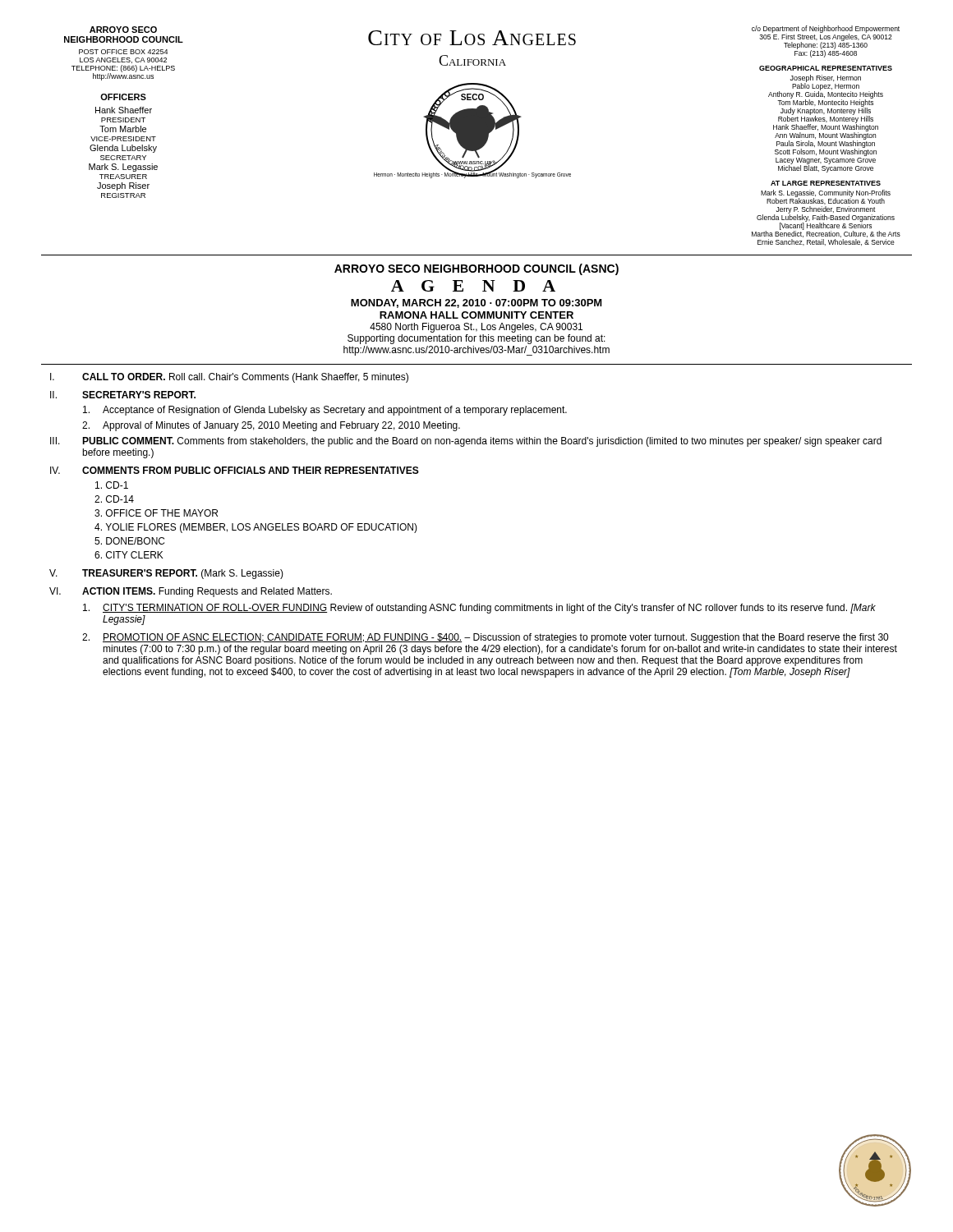953x1232 pixels.
Task: Where does it say "II. SECRETARY'S REPORT."?
Action: click(123, 395)
